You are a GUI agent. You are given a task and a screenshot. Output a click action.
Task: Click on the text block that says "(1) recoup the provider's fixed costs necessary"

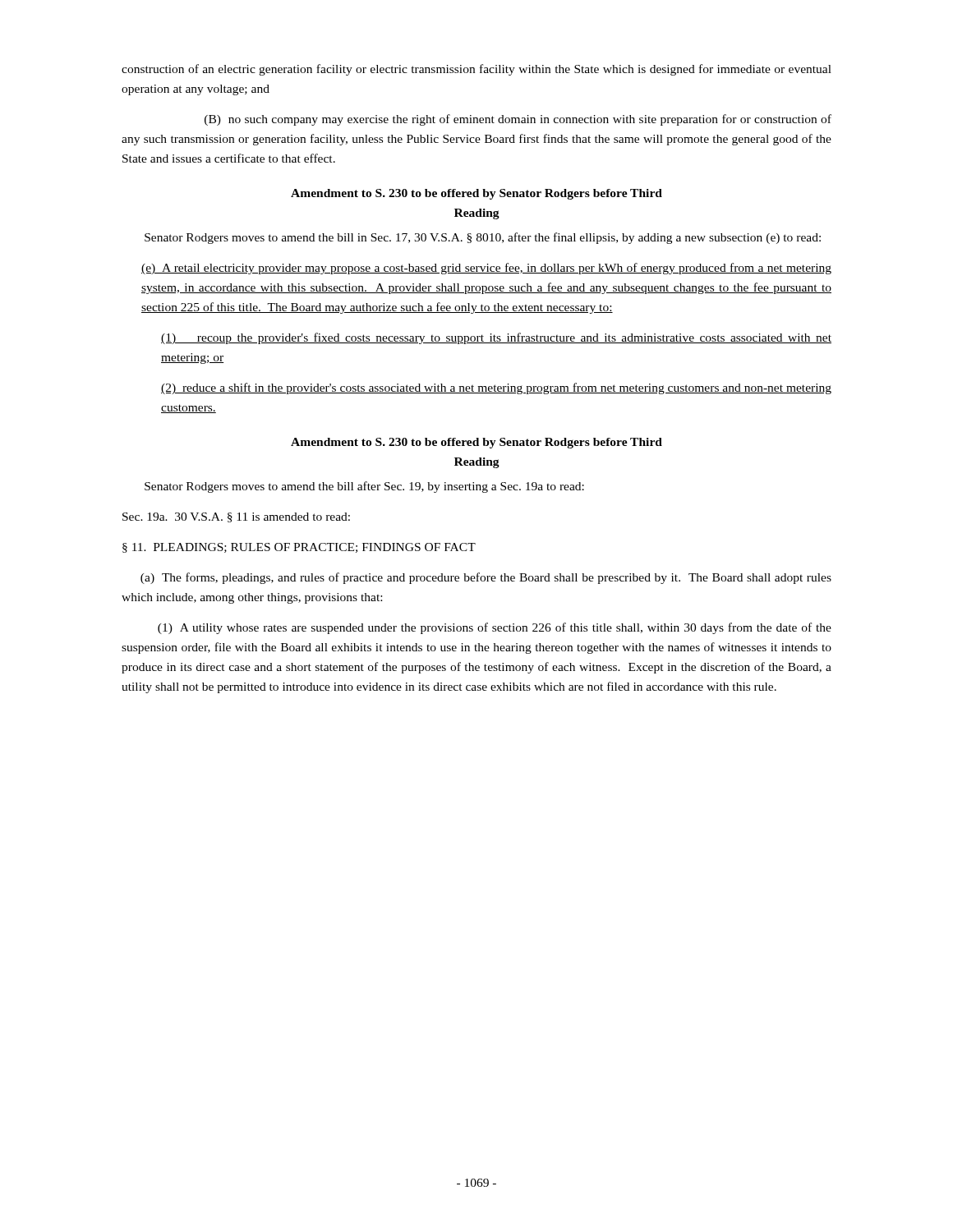pos(496,347)
